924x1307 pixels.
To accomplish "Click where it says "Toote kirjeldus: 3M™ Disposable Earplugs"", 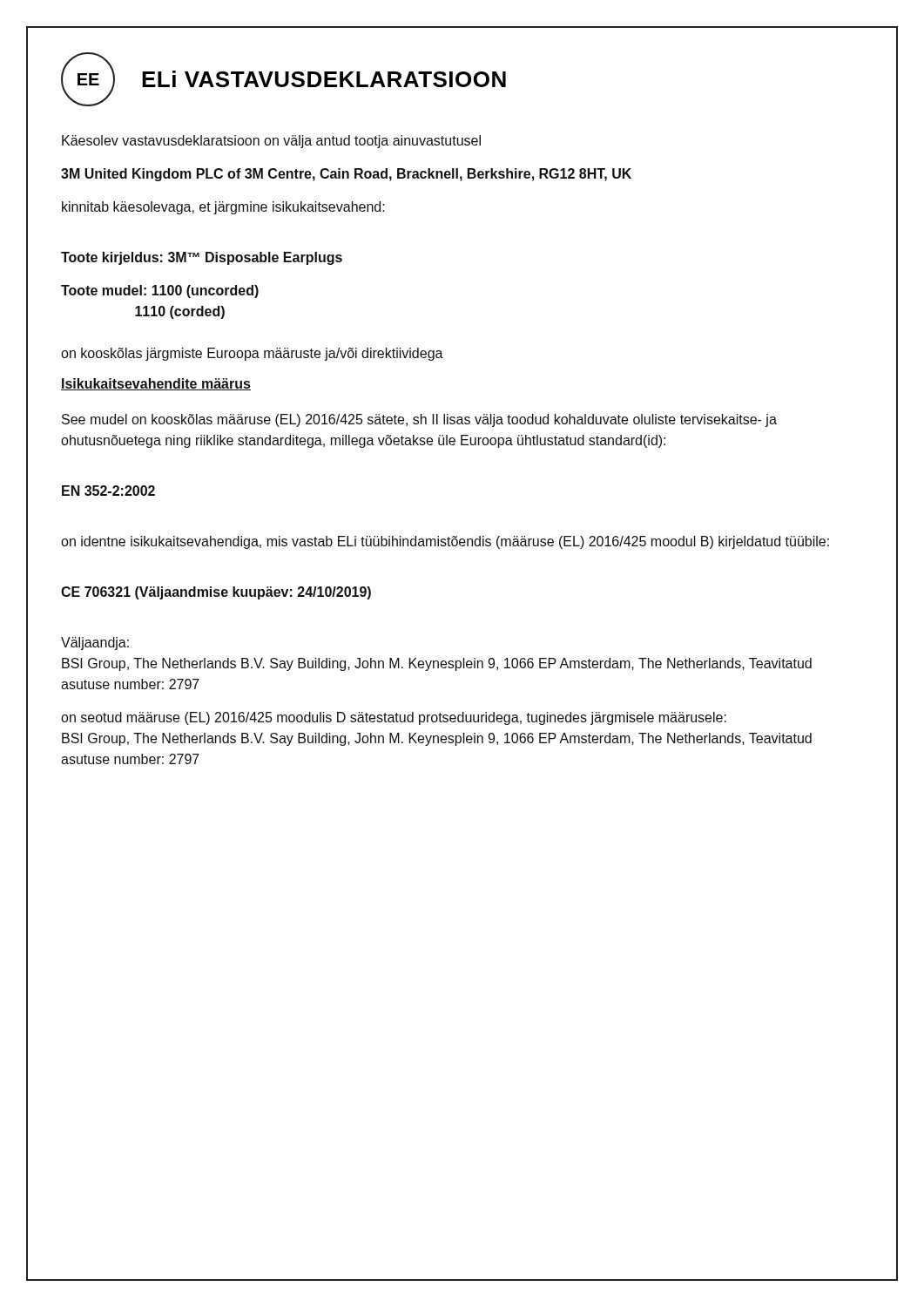I will coord(202,257).
